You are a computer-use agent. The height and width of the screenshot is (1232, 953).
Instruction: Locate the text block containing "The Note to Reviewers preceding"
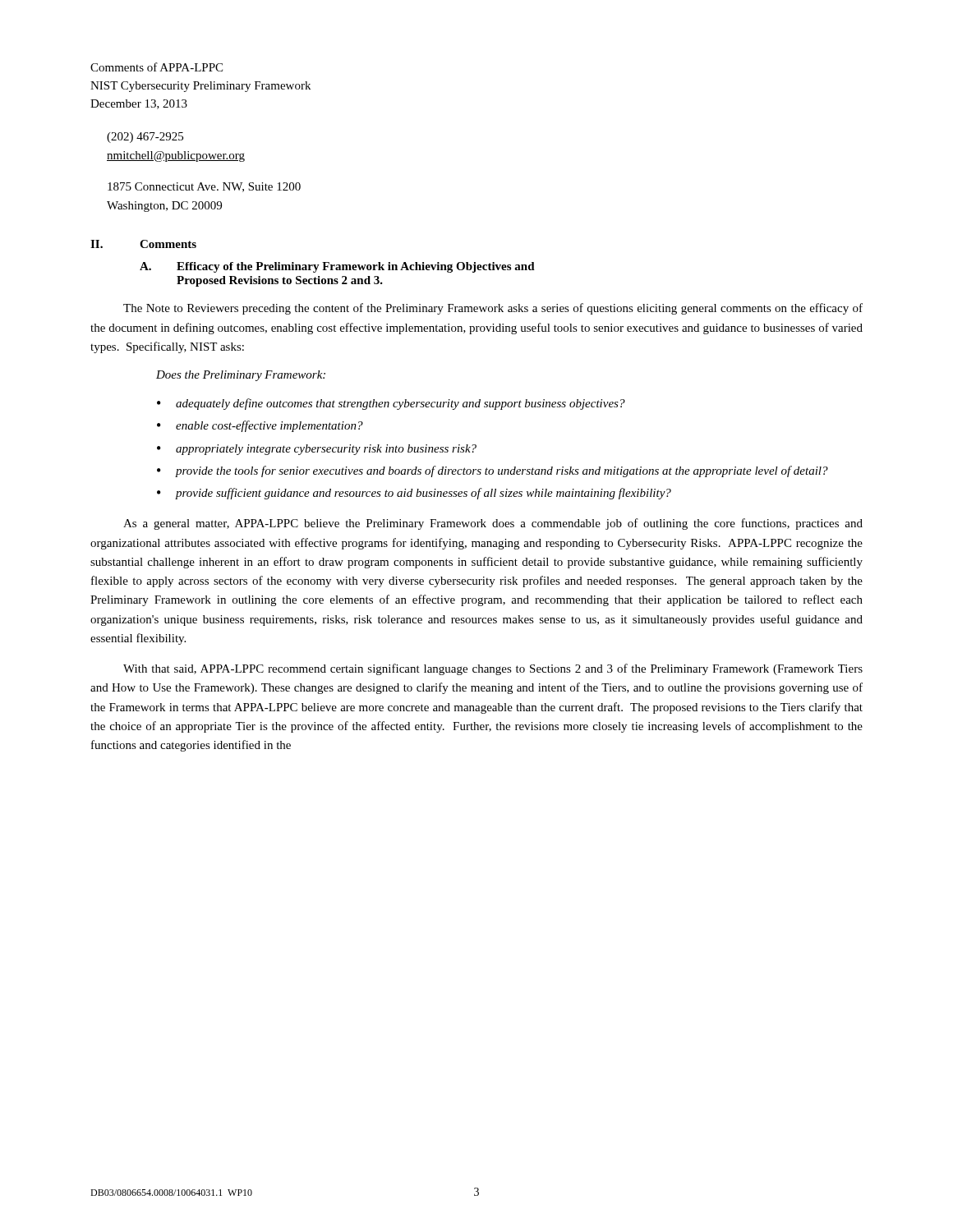(x=476, y=327)
